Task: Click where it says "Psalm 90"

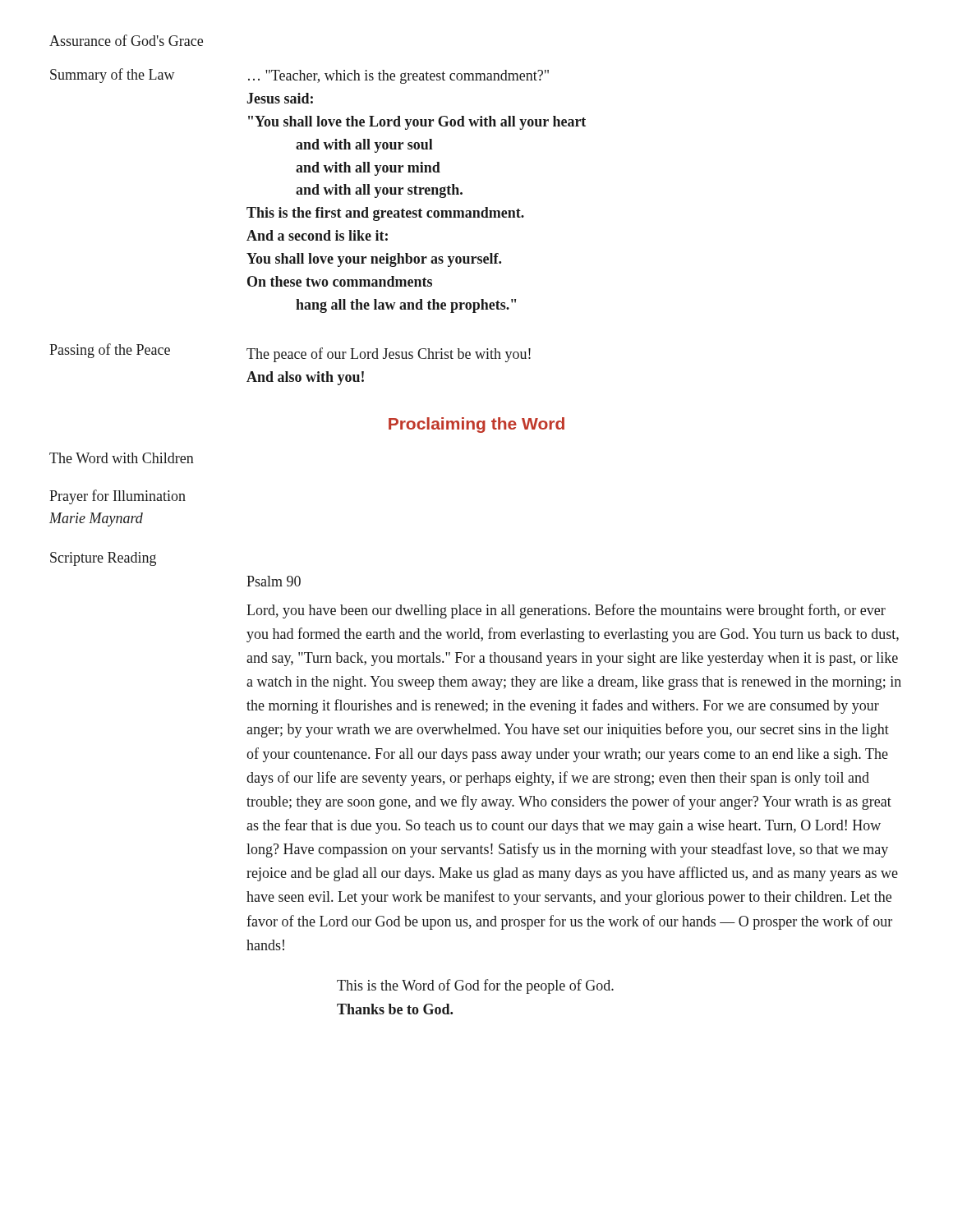Action: pyautogui.click(x=274, y=581)
